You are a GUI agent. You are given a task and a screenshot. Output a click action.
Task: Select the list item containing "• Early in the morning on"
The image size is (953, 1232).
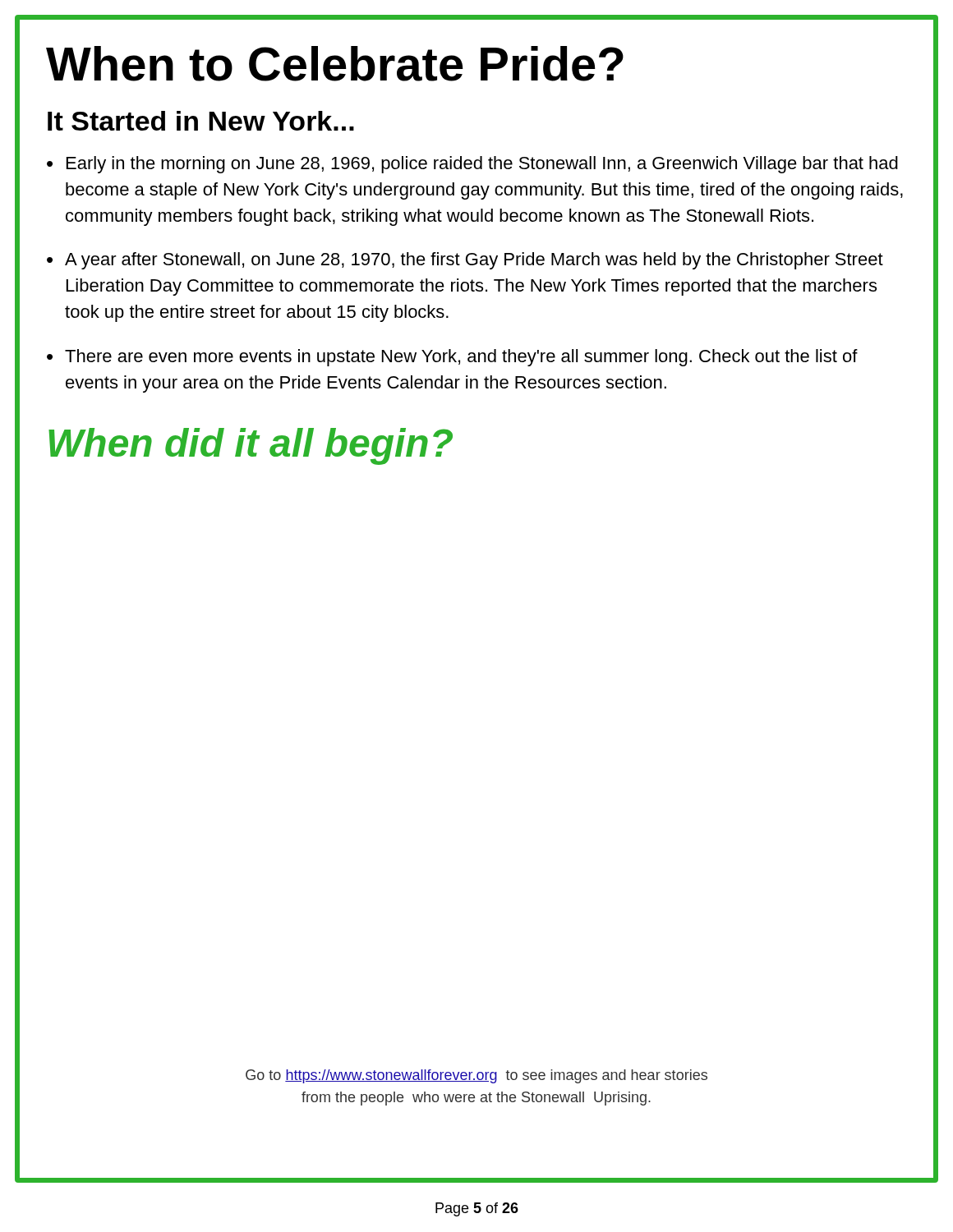476,189
